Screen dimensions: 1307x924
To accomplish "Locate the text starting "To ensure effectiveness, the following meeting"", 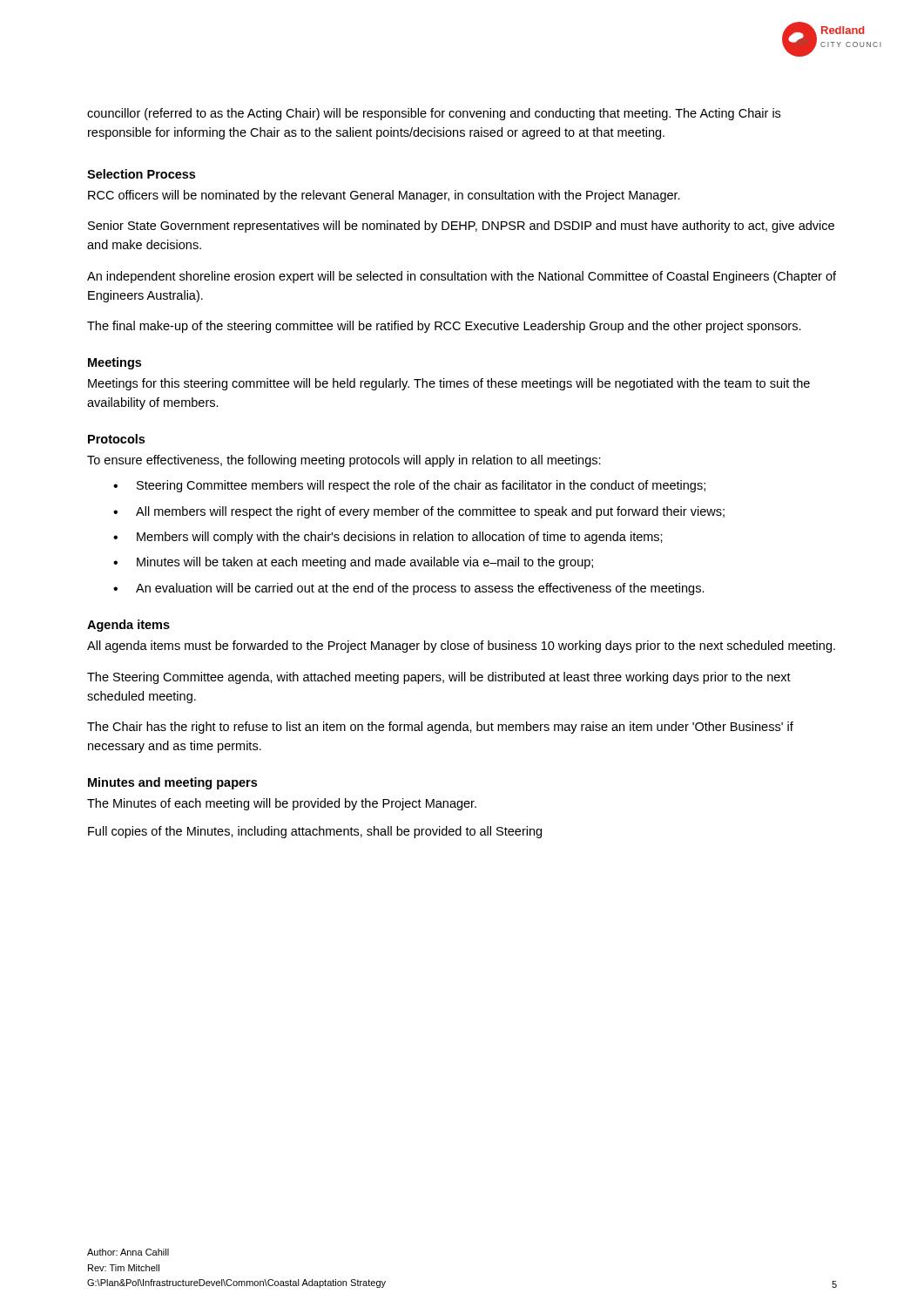I will click(x=344, y=460).
